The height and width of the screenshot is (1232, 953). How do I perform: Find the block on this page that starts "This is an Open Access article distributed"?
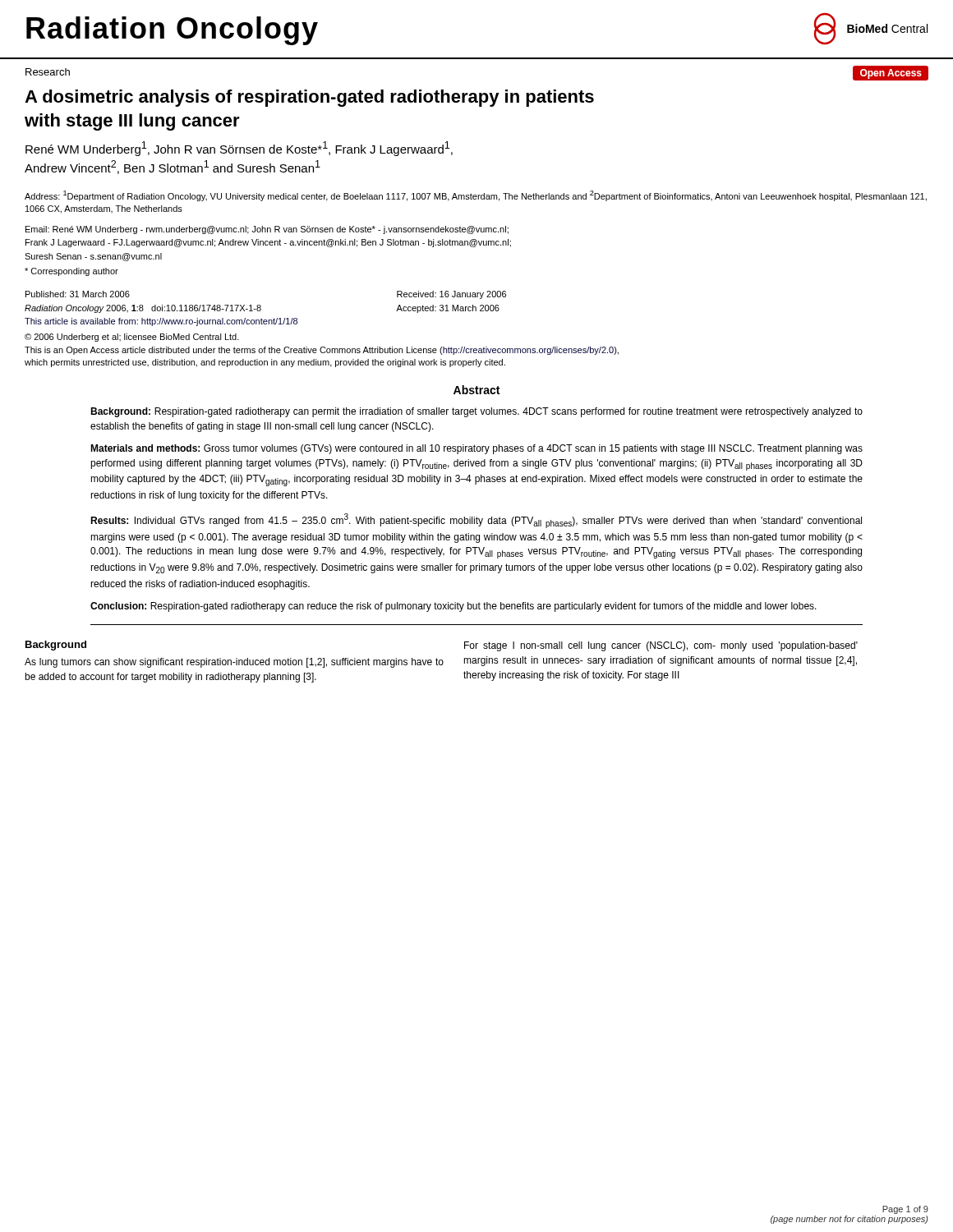[x=322, y=356]
